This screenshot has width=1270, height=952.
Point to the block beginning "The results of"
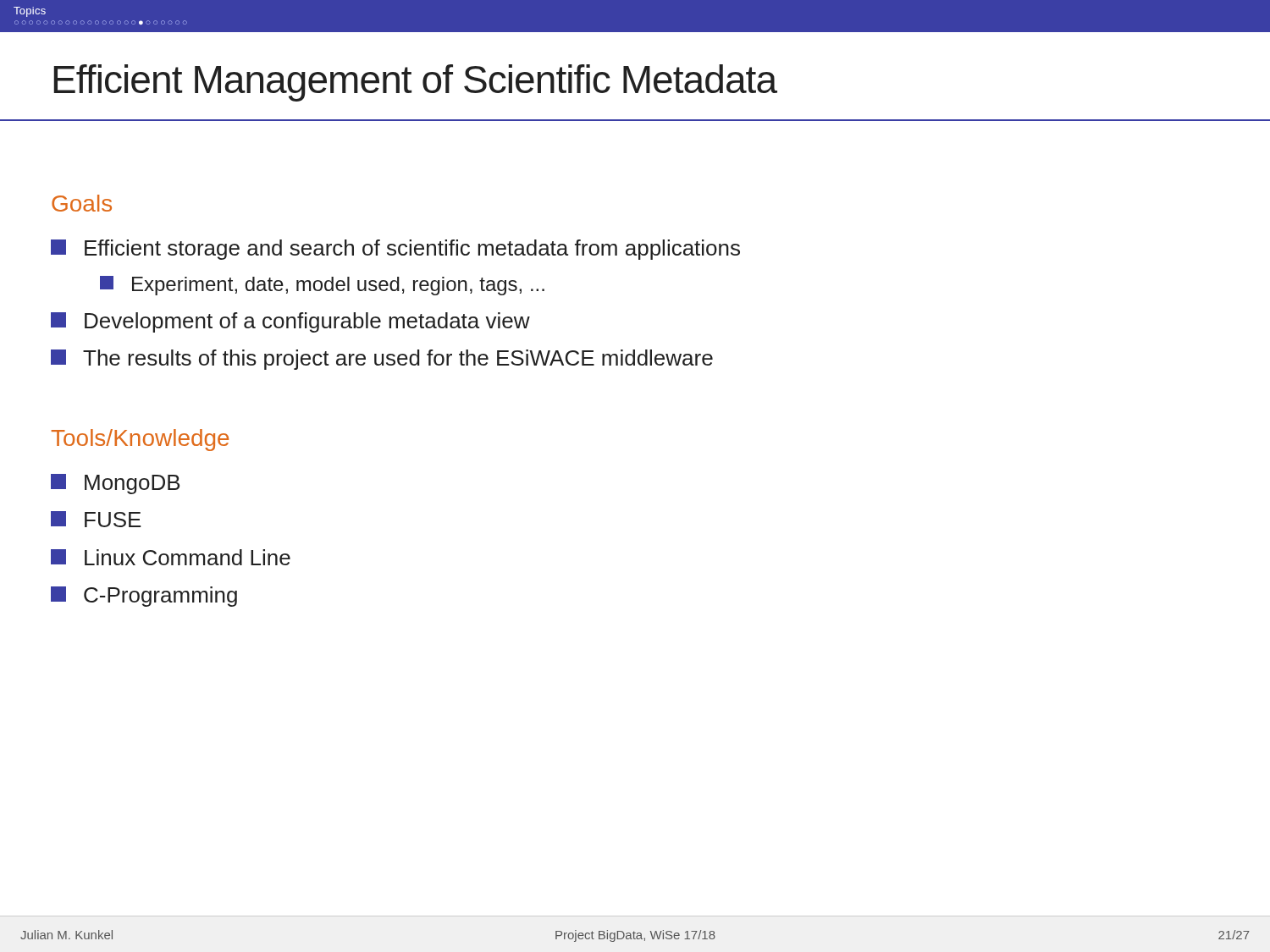382,358
